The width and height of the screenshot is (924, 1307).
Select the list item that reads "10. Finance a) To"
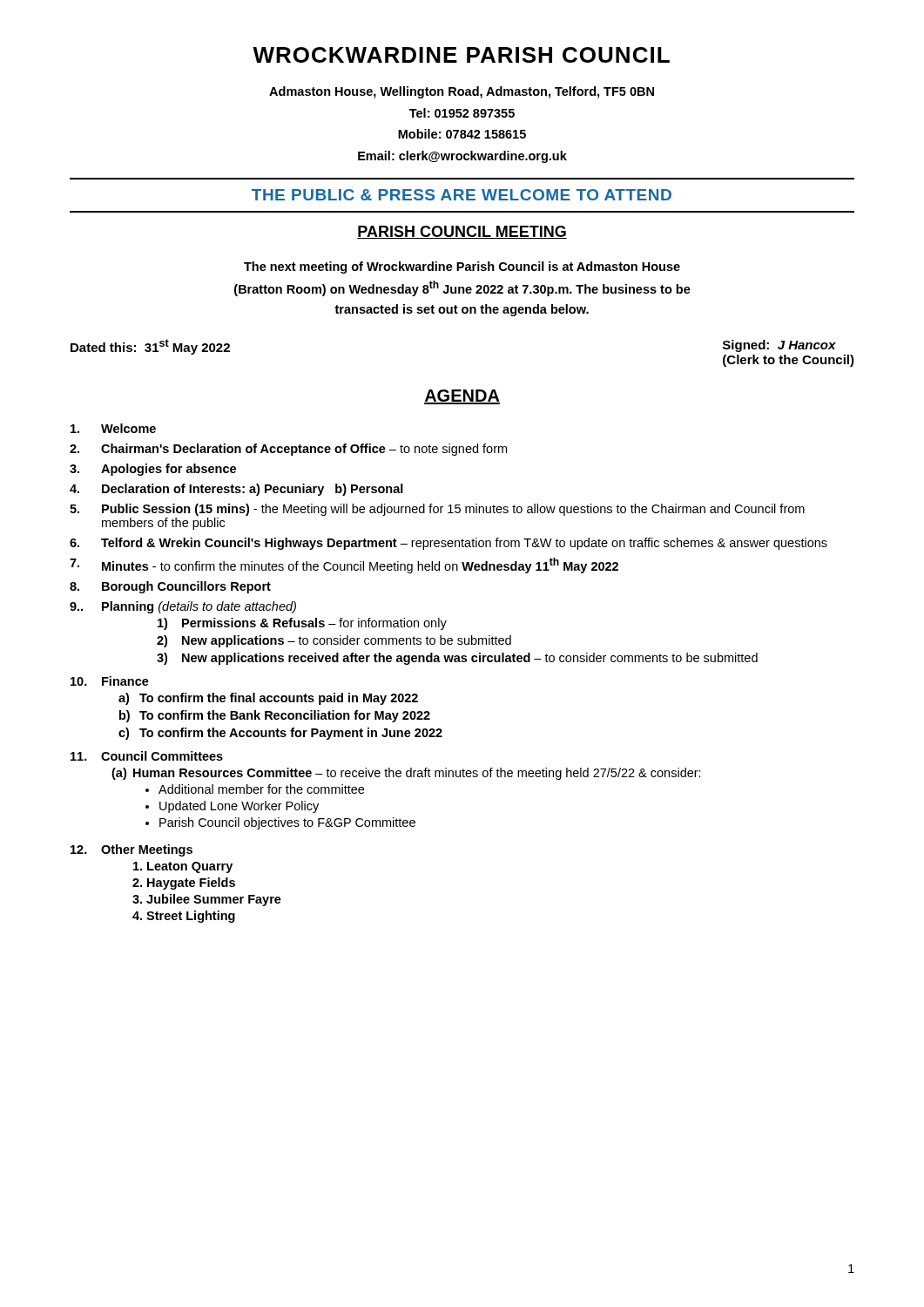110,681
